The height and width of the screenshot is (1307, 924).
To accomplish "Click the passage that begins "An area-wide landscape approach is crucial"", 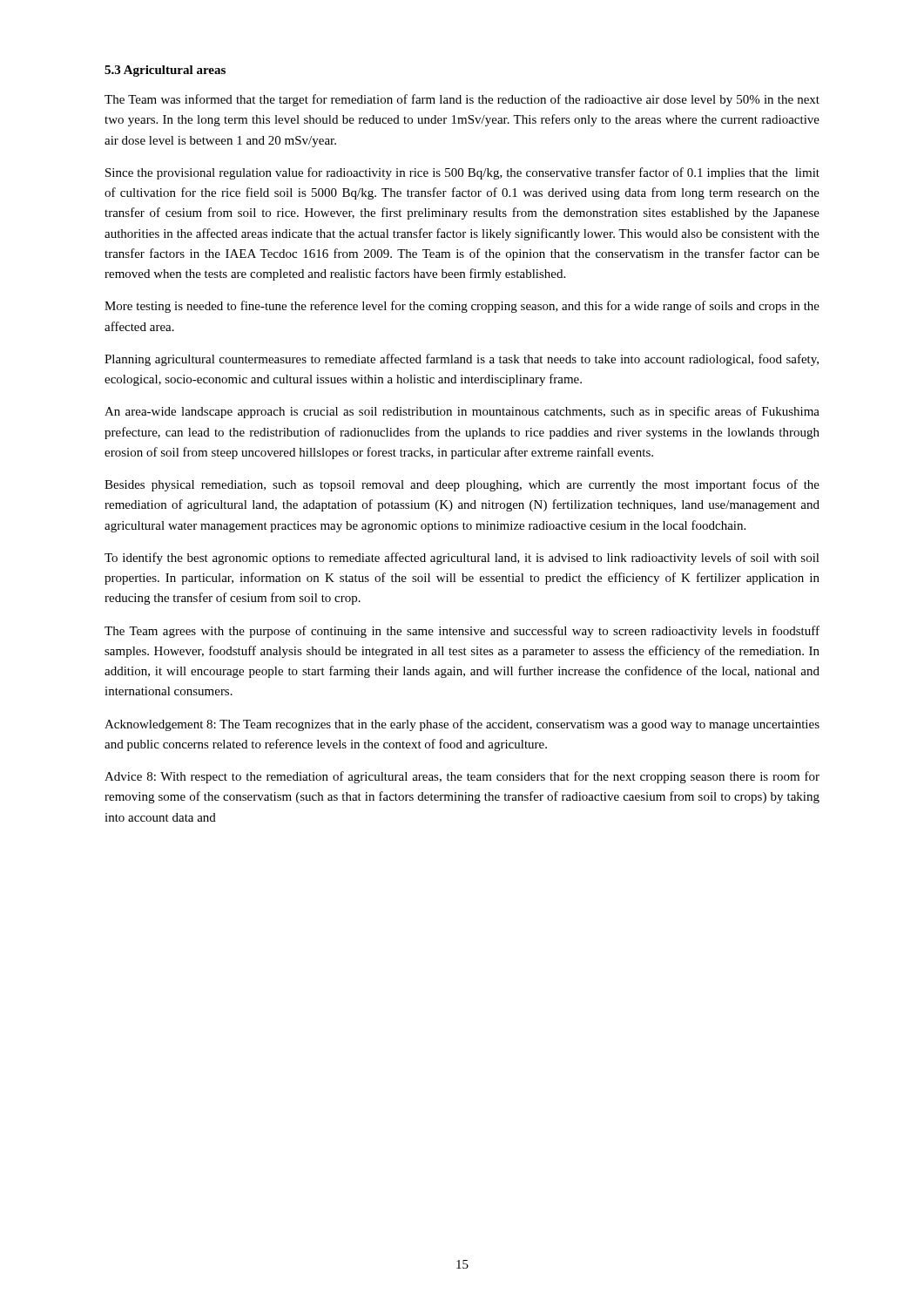I will point(462,432).
